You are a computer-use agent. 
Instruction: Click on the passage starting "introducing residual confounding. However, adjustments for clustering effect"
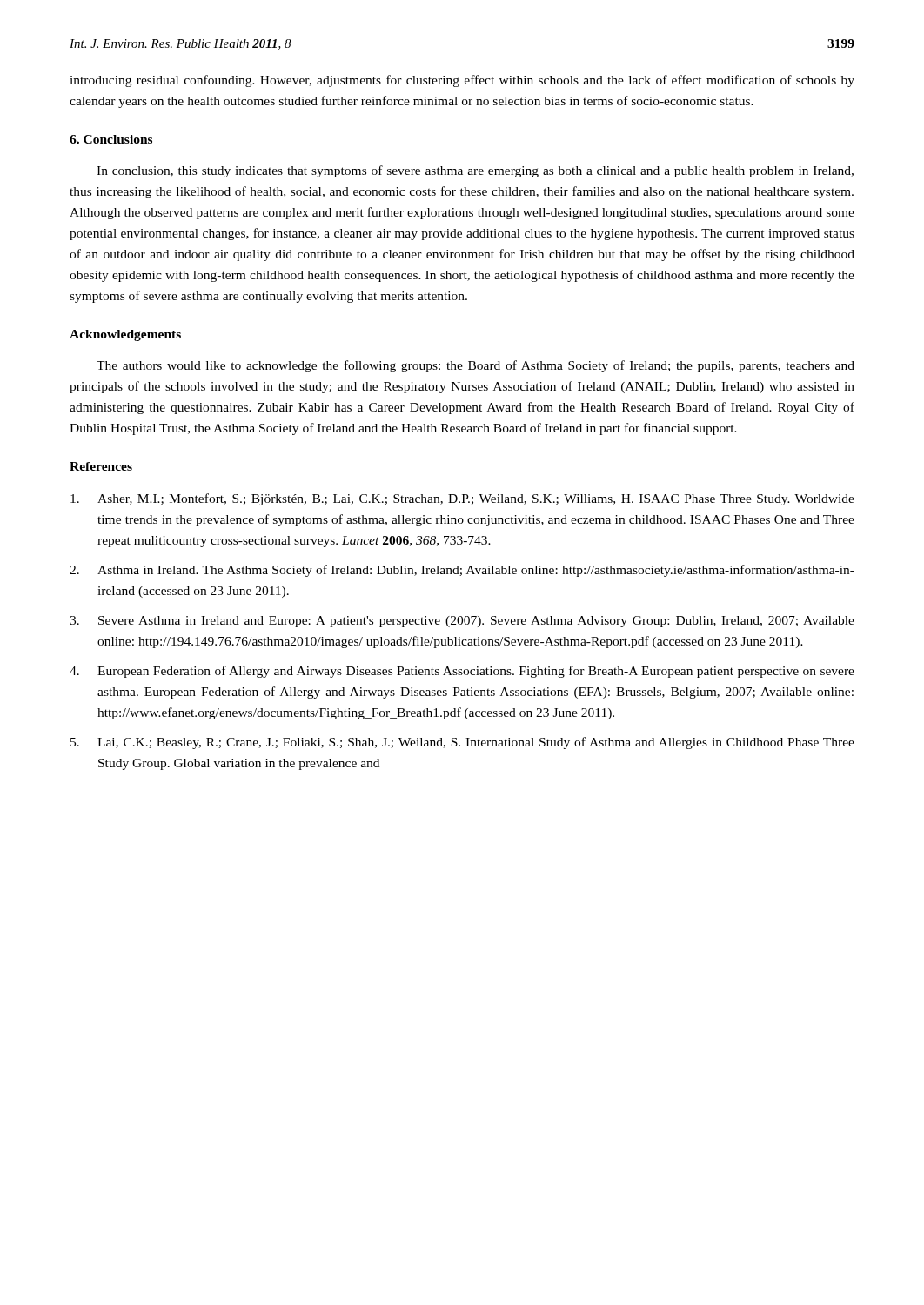click(x=462, y=90)
